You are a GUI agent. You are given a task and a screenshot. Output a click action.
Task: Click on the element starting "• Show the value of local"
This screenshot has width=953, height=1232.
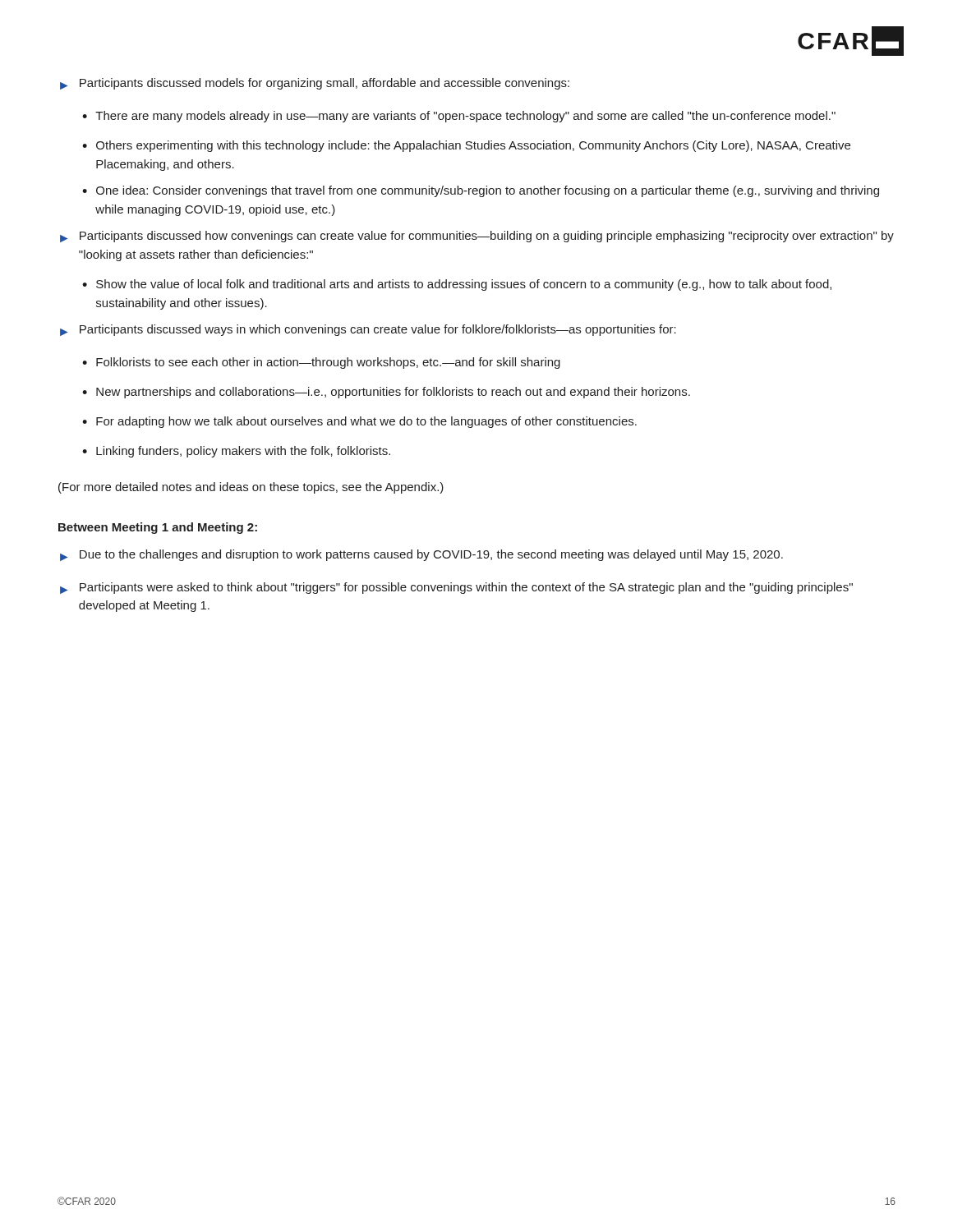coord(489,294)
